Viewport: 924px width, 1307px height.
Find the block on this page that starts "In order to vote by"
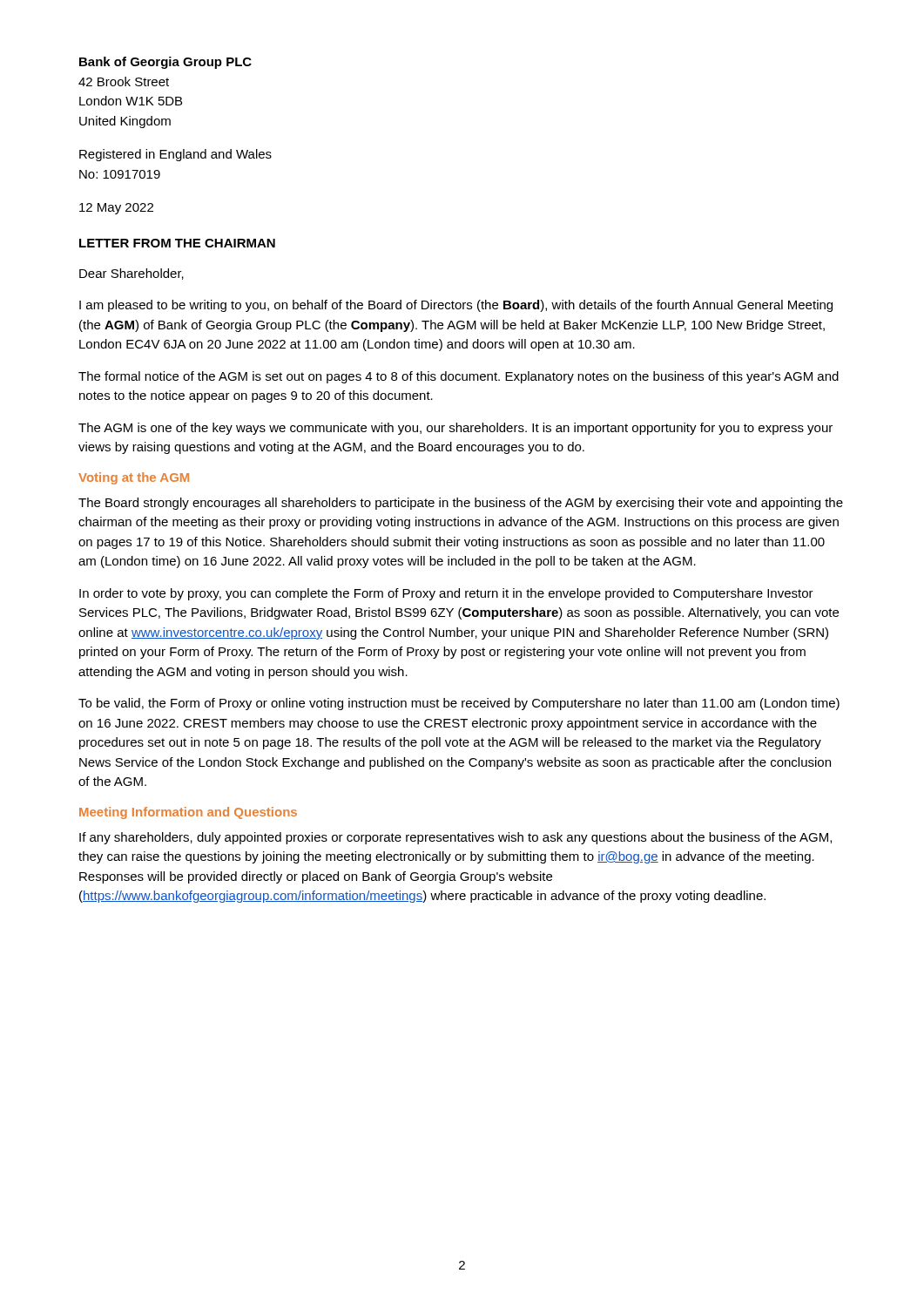pyautogui.click(x=459, y=632)
